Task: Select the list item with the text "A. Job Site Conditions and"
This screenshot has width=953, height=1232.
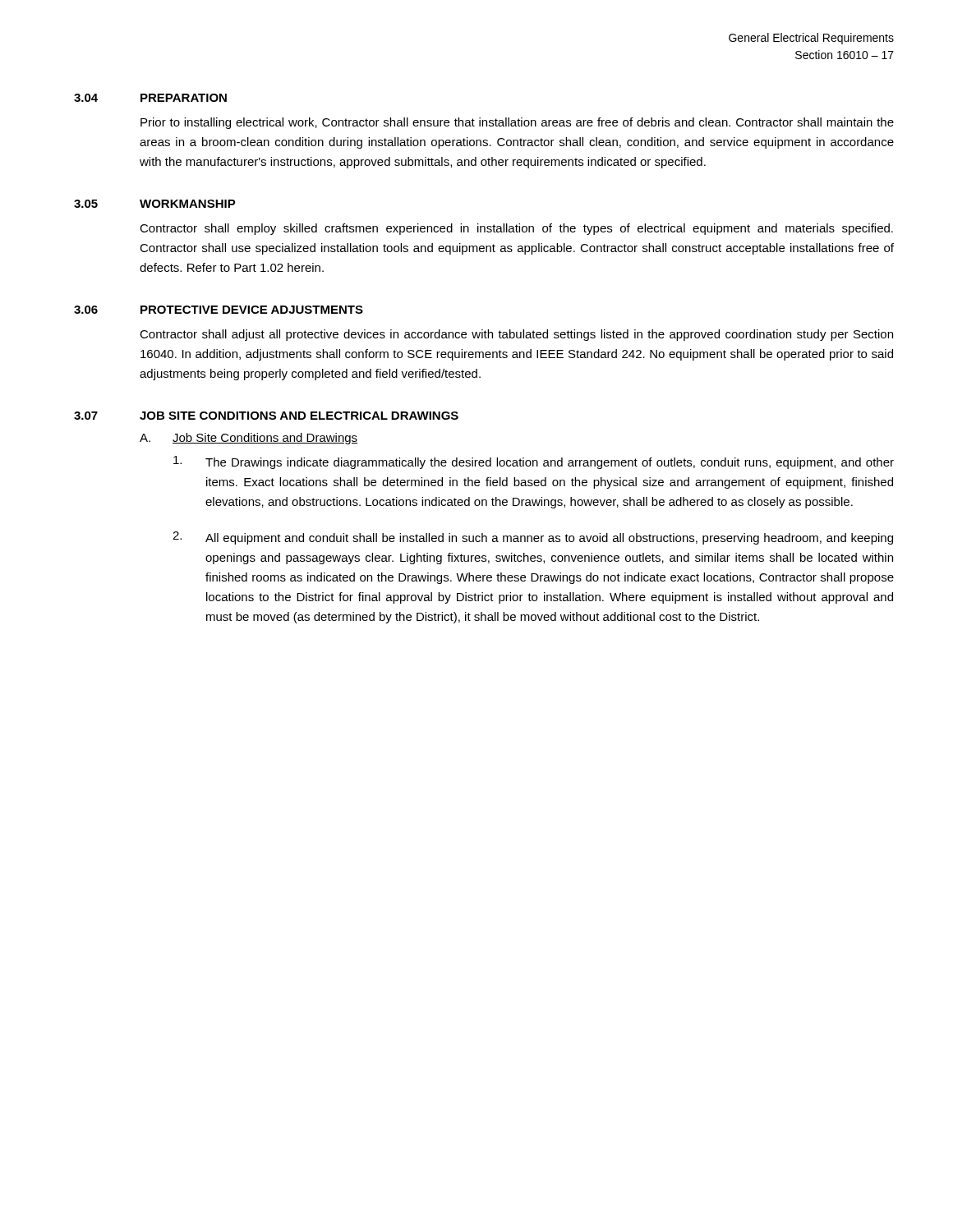Action: pos(249,437)
